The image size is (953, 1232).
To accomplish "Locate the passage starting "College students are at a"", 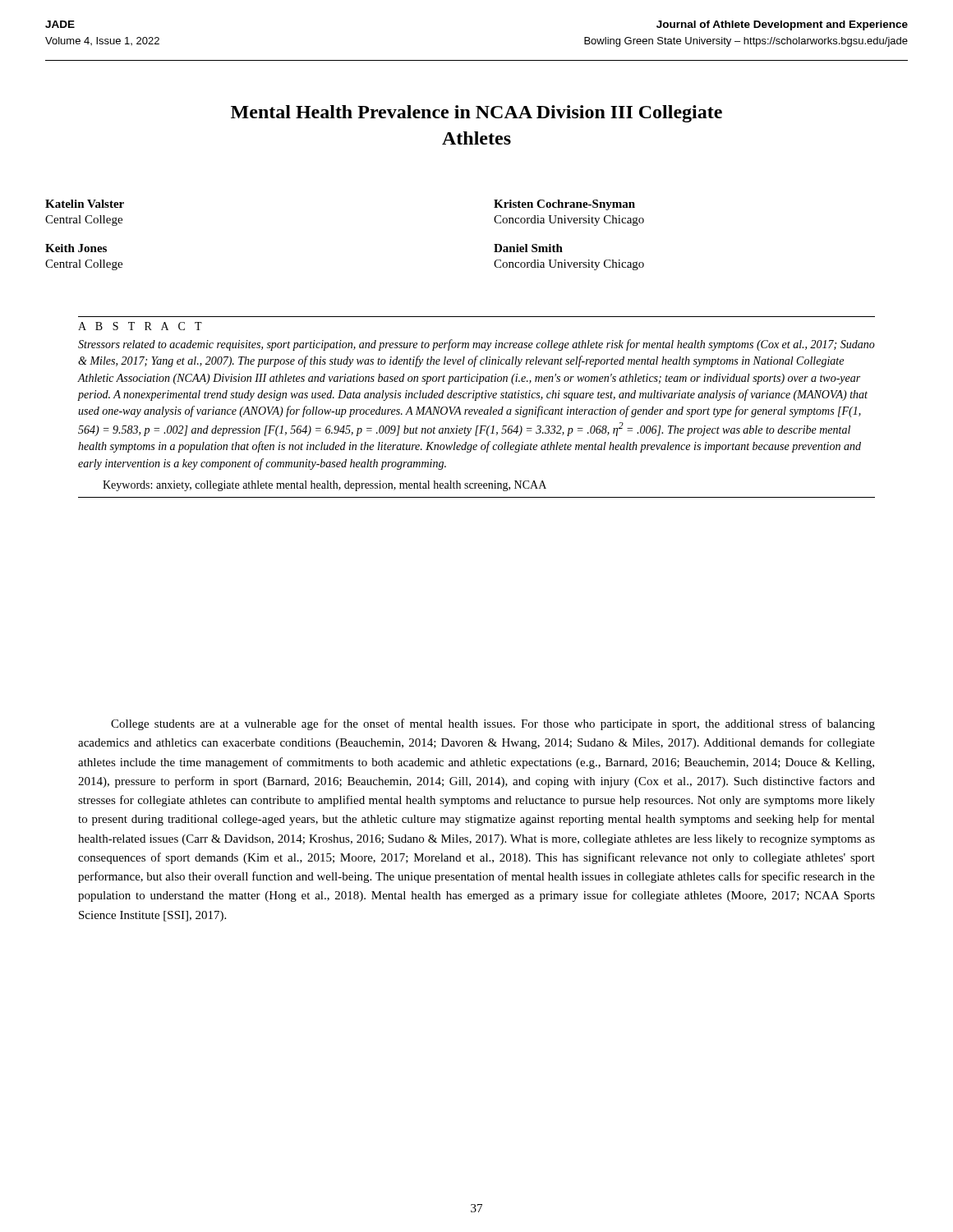I will pyautogui.click(x=476, y=820).
